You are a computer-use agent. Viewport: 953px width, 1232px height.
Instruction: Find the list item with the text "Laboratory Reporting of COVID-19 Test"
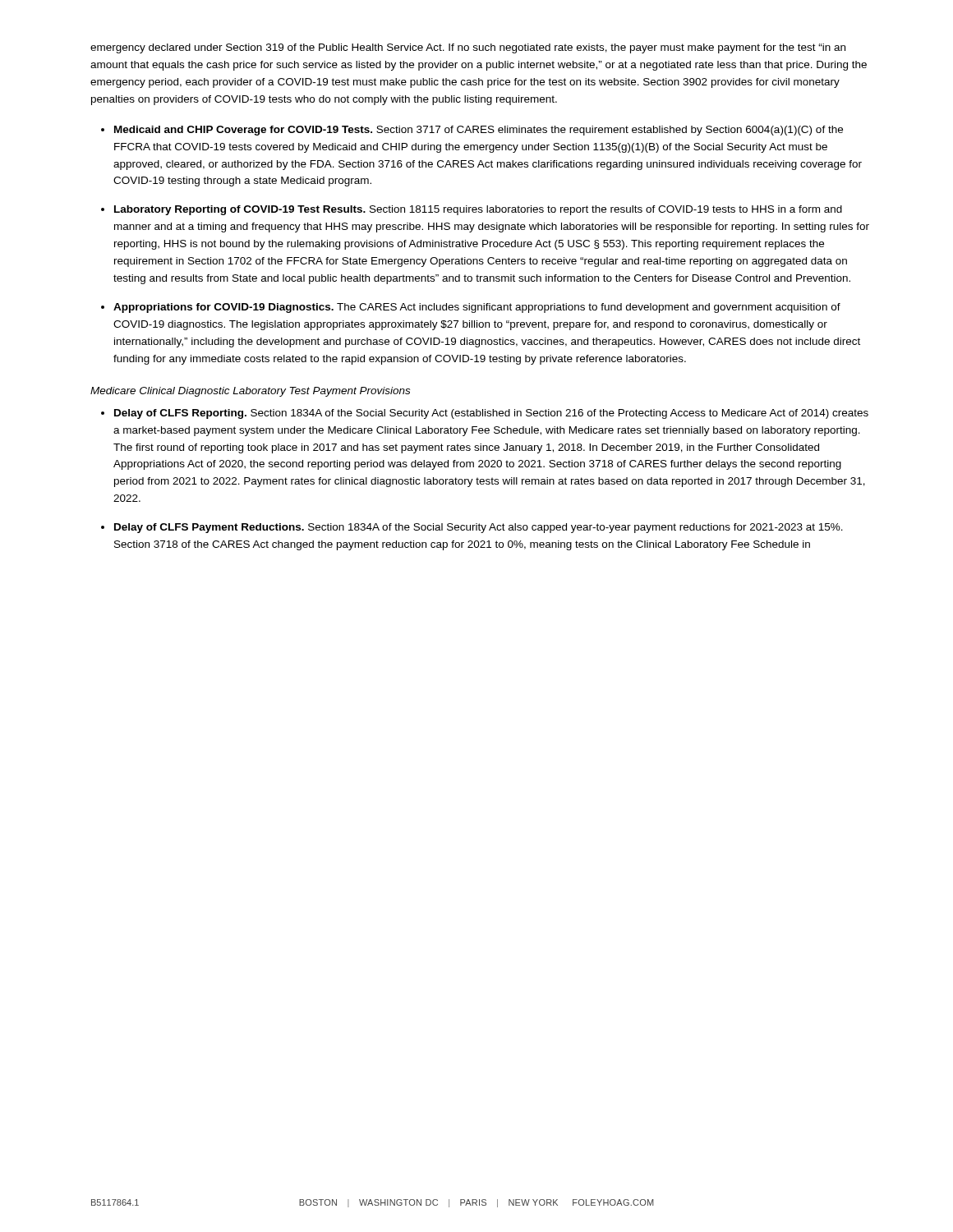point(491,244)
